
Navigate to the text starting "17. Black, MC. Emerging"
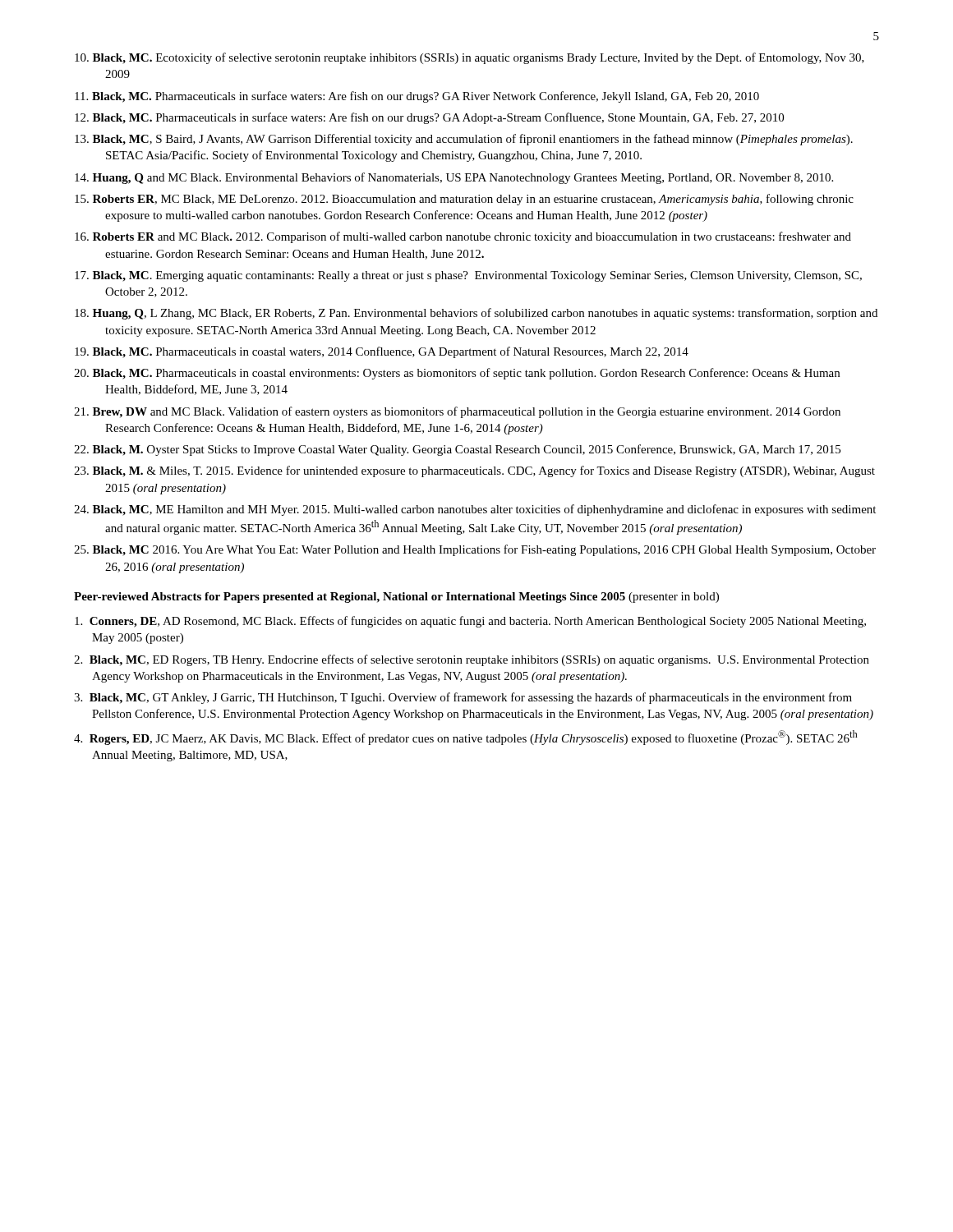[x=484, y=283]
